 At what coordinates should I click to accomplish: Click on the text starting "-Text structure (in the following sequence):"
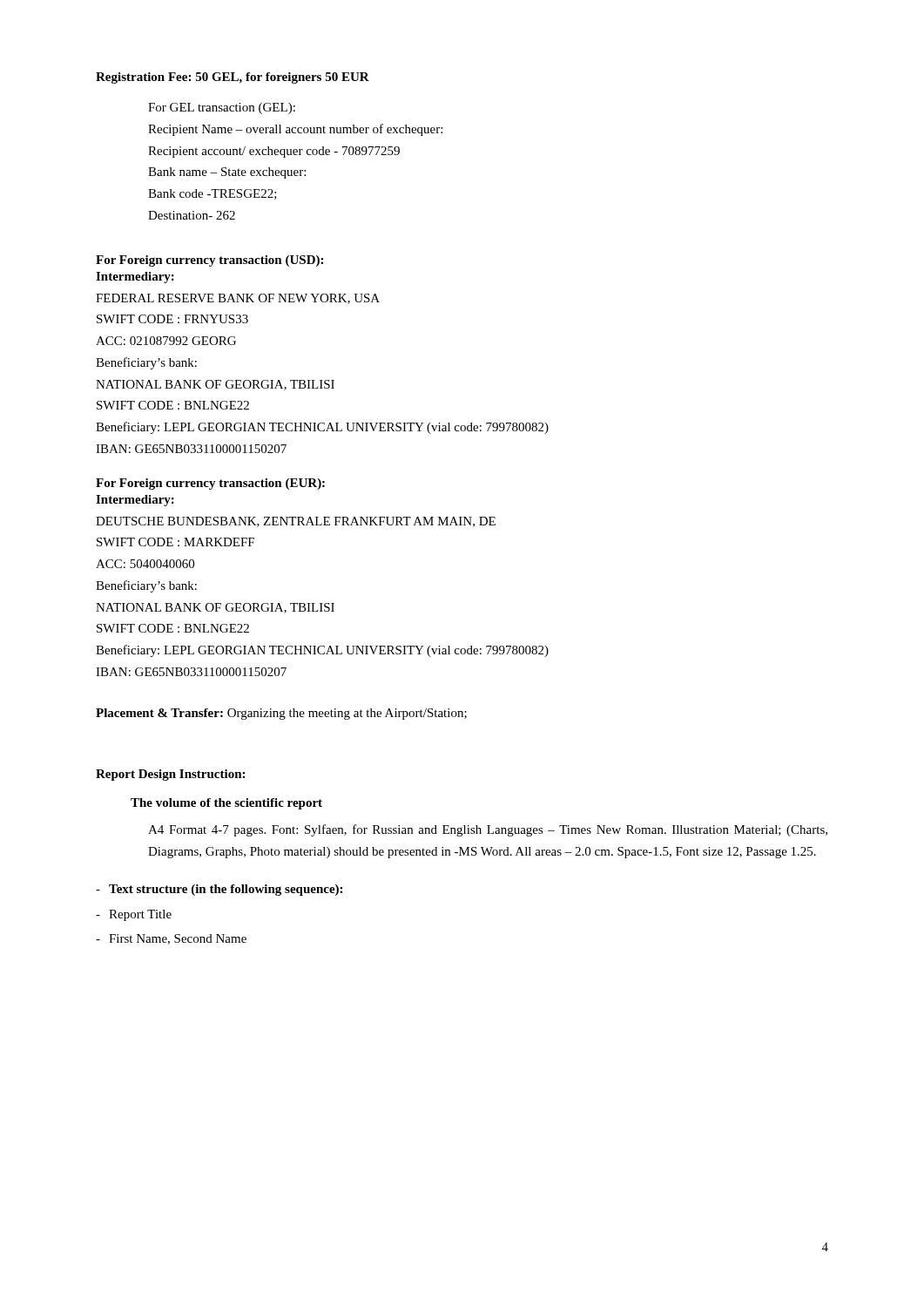(x=220, y=889)
